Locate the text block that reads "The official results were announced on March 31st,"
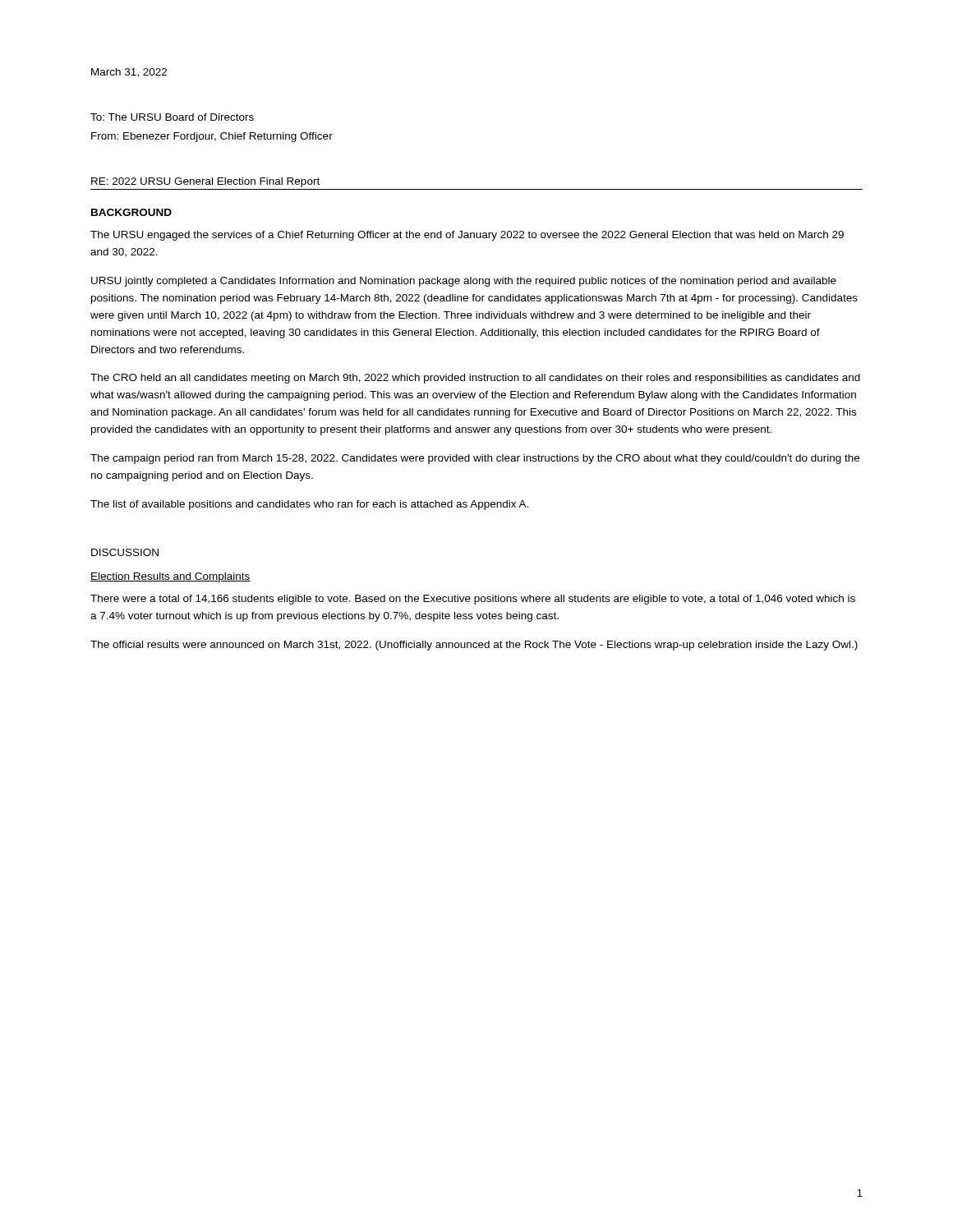Viewport: 953px width, 1232px height. coord(474,644)
